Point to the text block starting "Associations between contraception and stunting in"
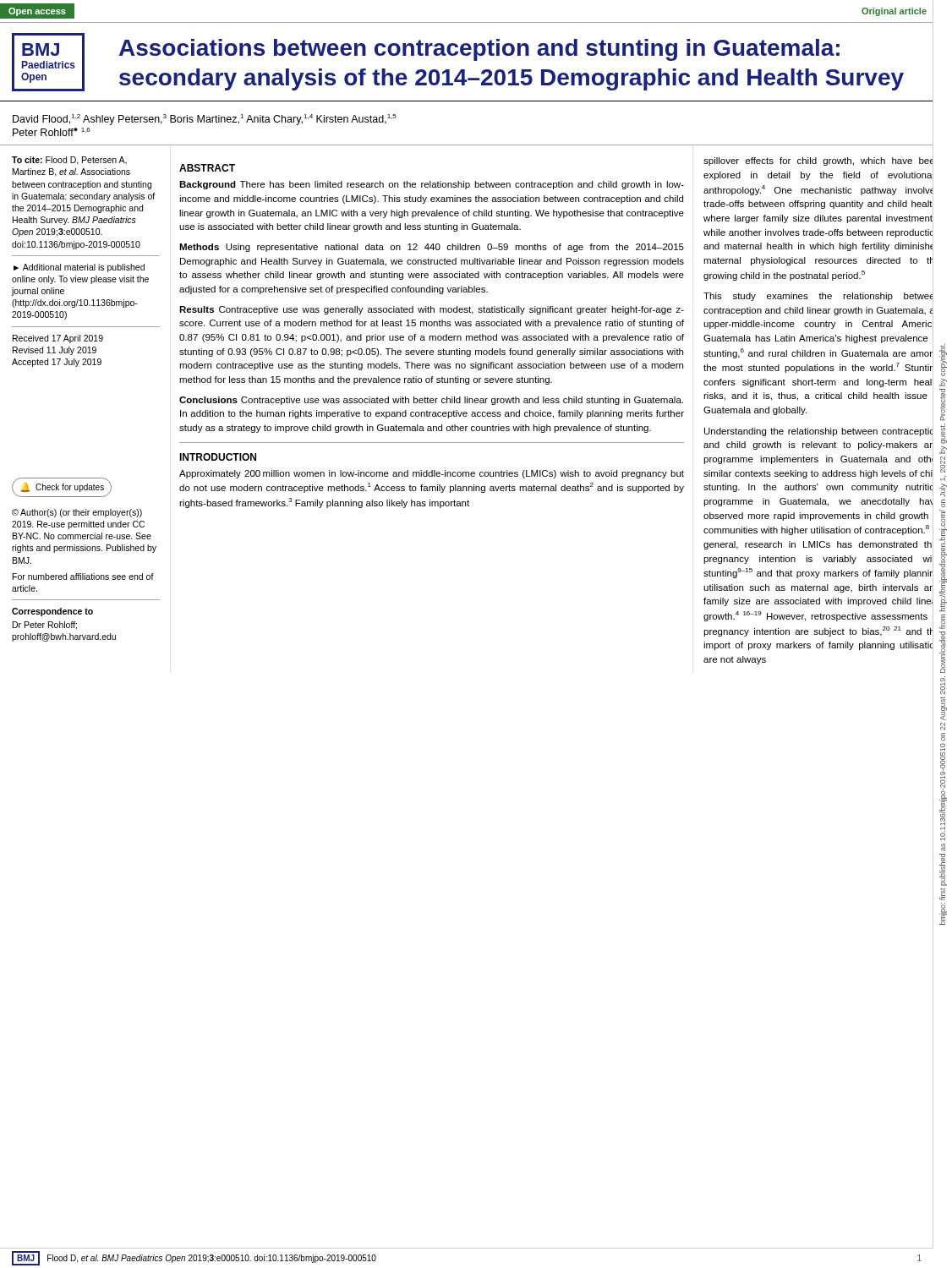Screen dimensions: 1268x952 pos(529,63)
